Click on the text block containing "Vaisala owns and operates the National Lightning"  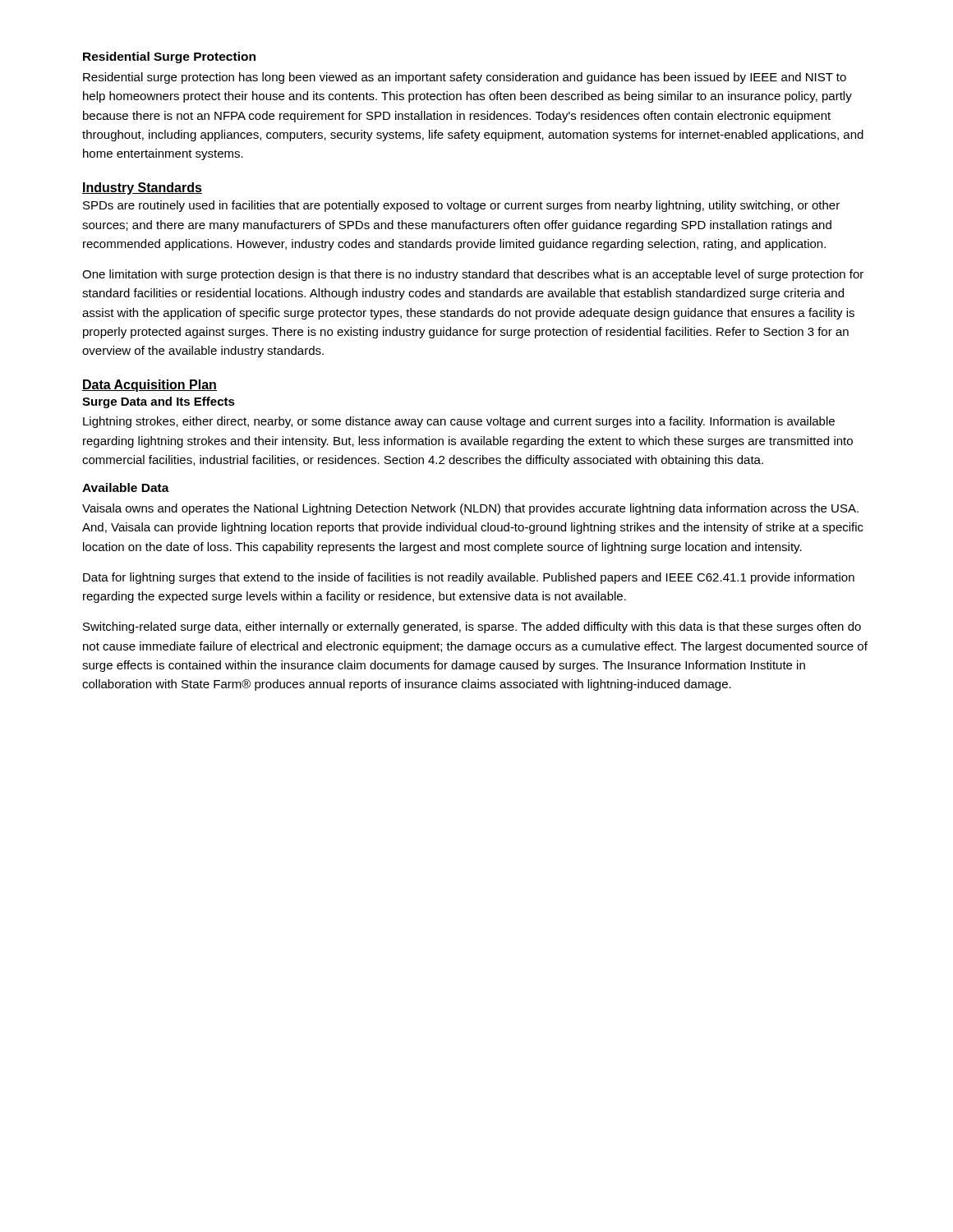coord(476,527)
